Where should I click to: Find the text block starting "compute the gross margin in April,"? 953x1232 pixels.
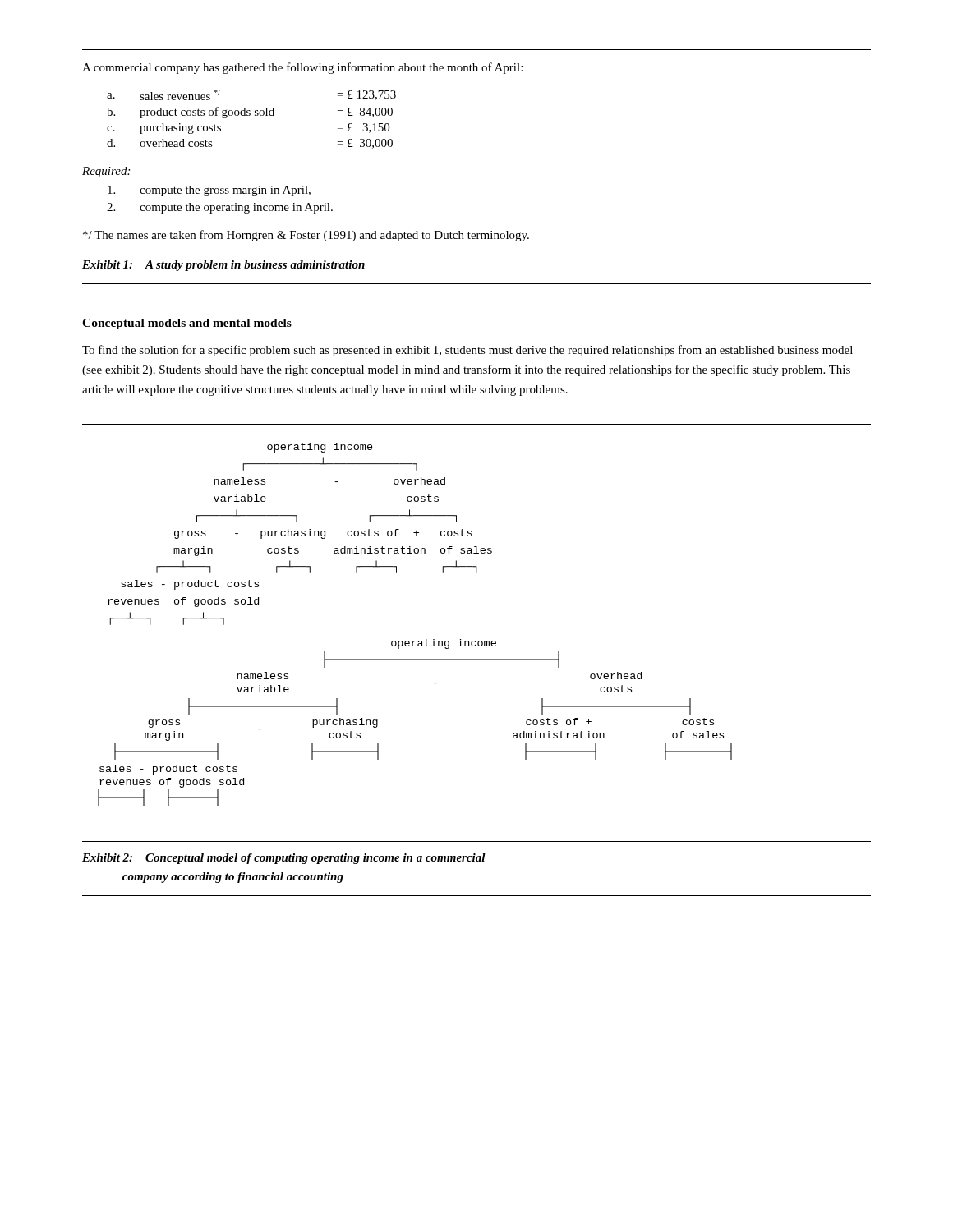click(209, 190)
